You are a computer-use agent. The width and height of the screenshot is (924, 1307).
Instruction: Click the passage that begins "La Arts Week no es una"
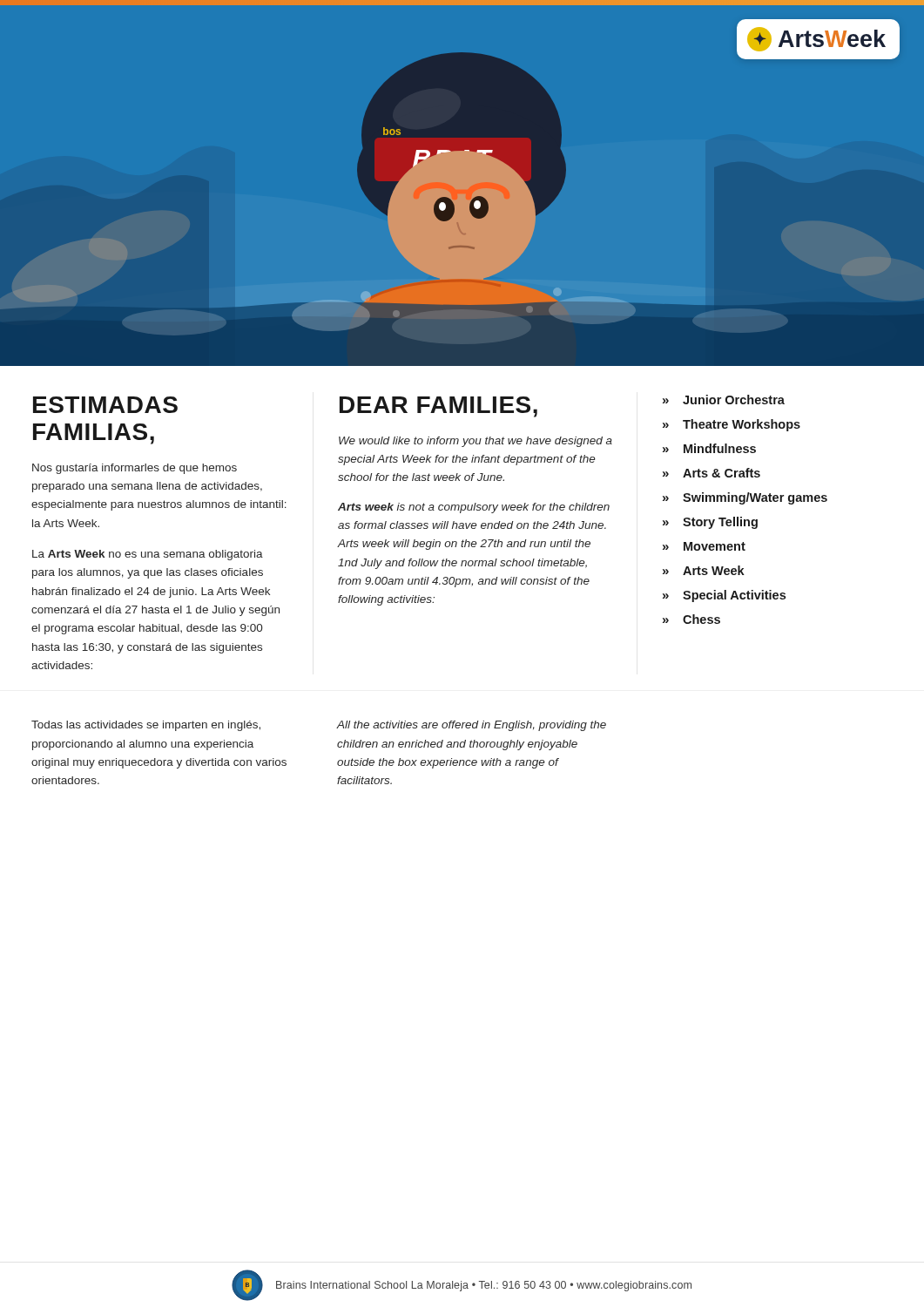(x=156, y=609)
